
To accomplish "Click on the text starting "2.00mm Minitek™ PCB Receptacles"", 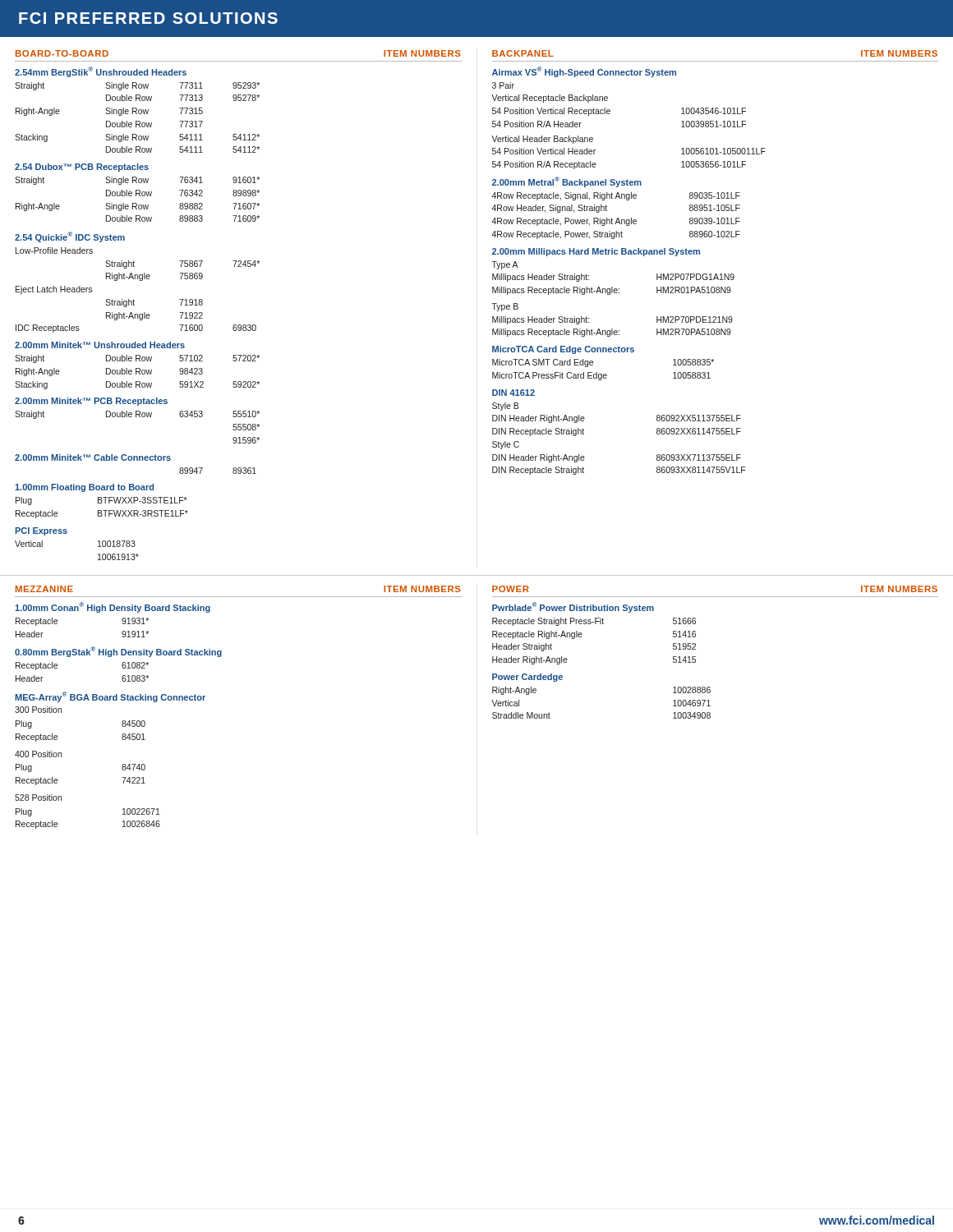I will click(x=91, y=401).
